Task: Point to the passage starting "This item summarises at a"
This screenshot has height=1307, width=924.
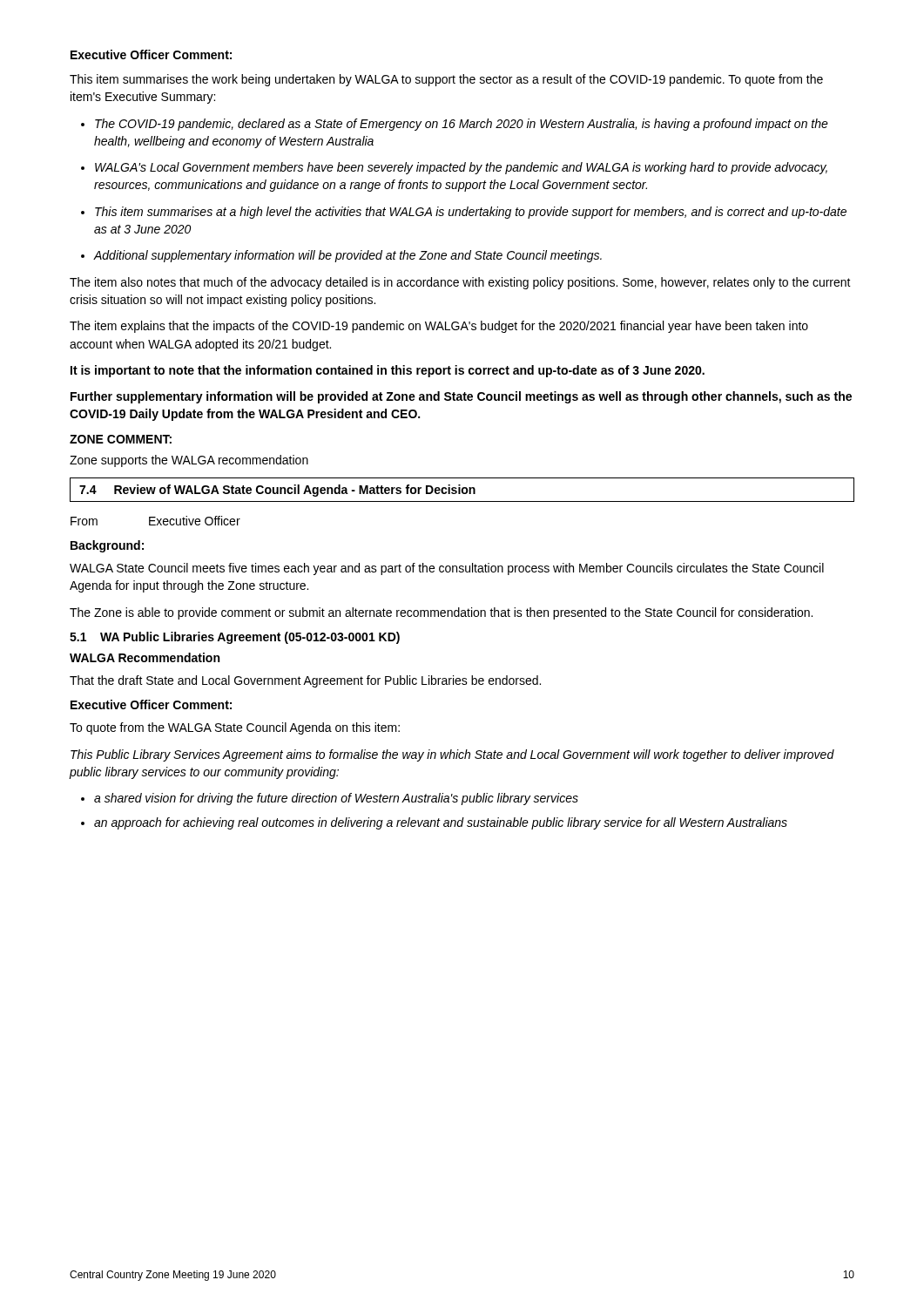Action: tap(462, 220)
